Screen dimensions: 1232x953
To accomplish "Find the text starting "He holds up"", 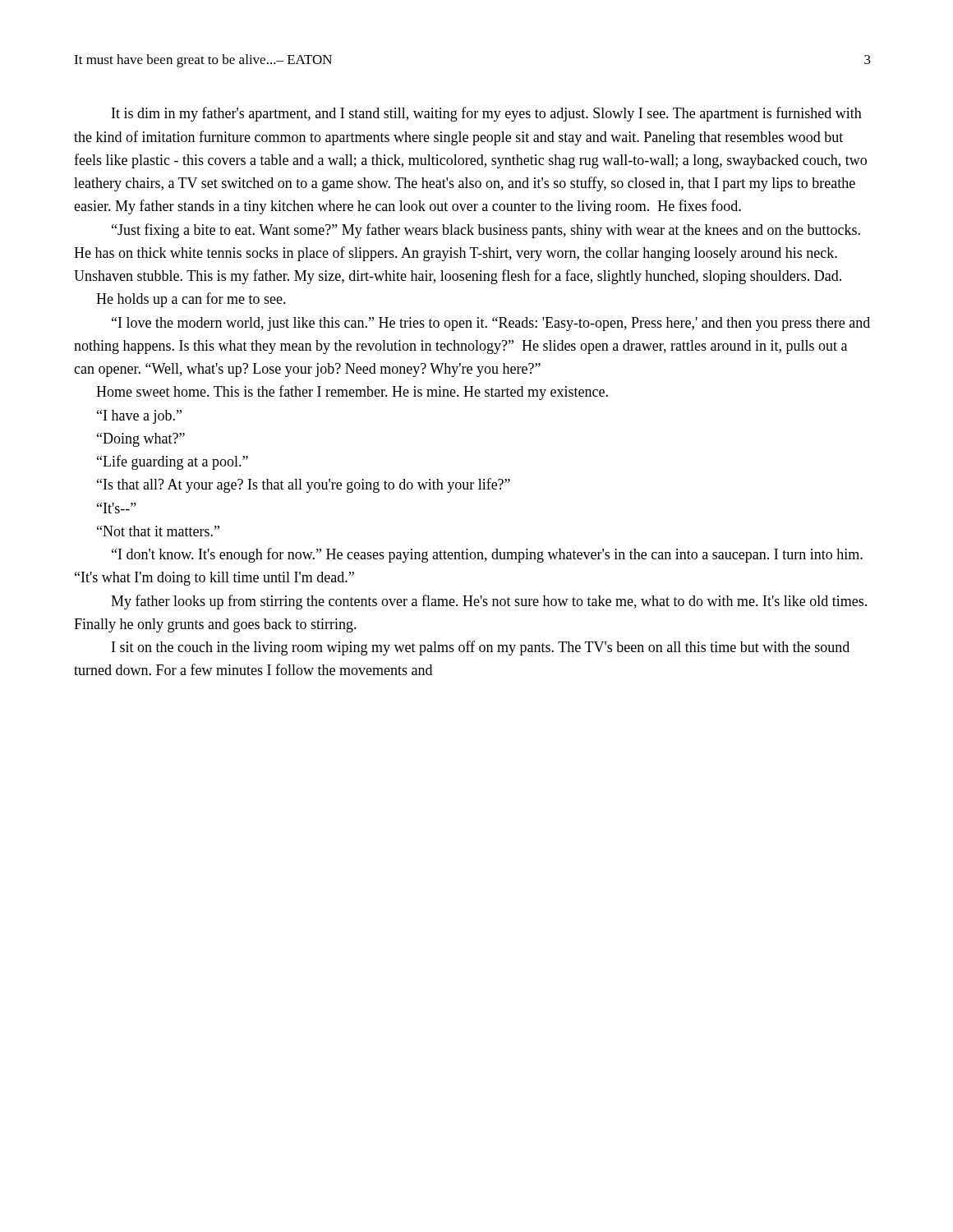I will coord(191,299).
